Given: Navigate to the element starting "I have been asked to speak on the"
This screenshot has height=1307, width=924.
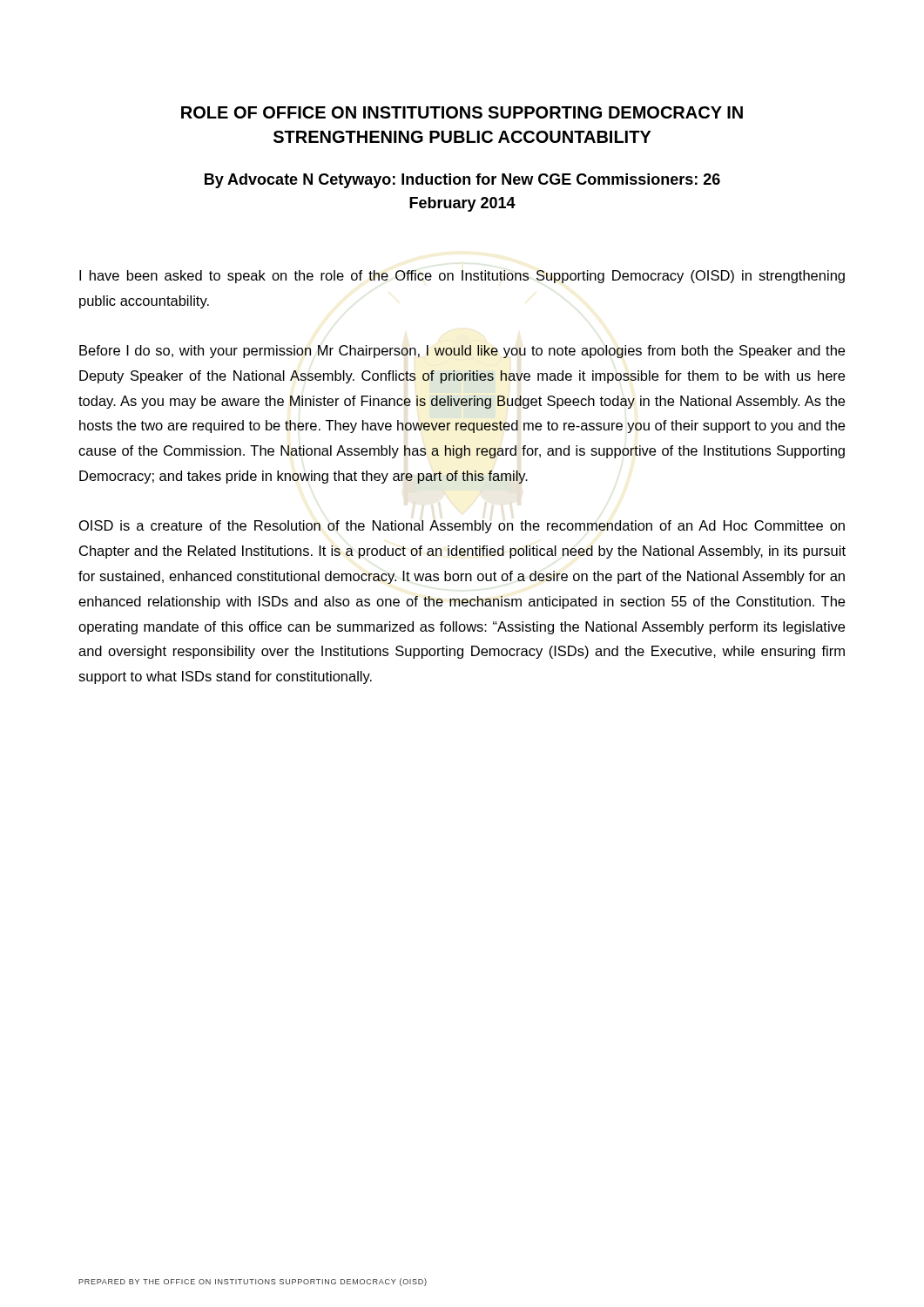Looking at the screenshot, I should 462,288.
